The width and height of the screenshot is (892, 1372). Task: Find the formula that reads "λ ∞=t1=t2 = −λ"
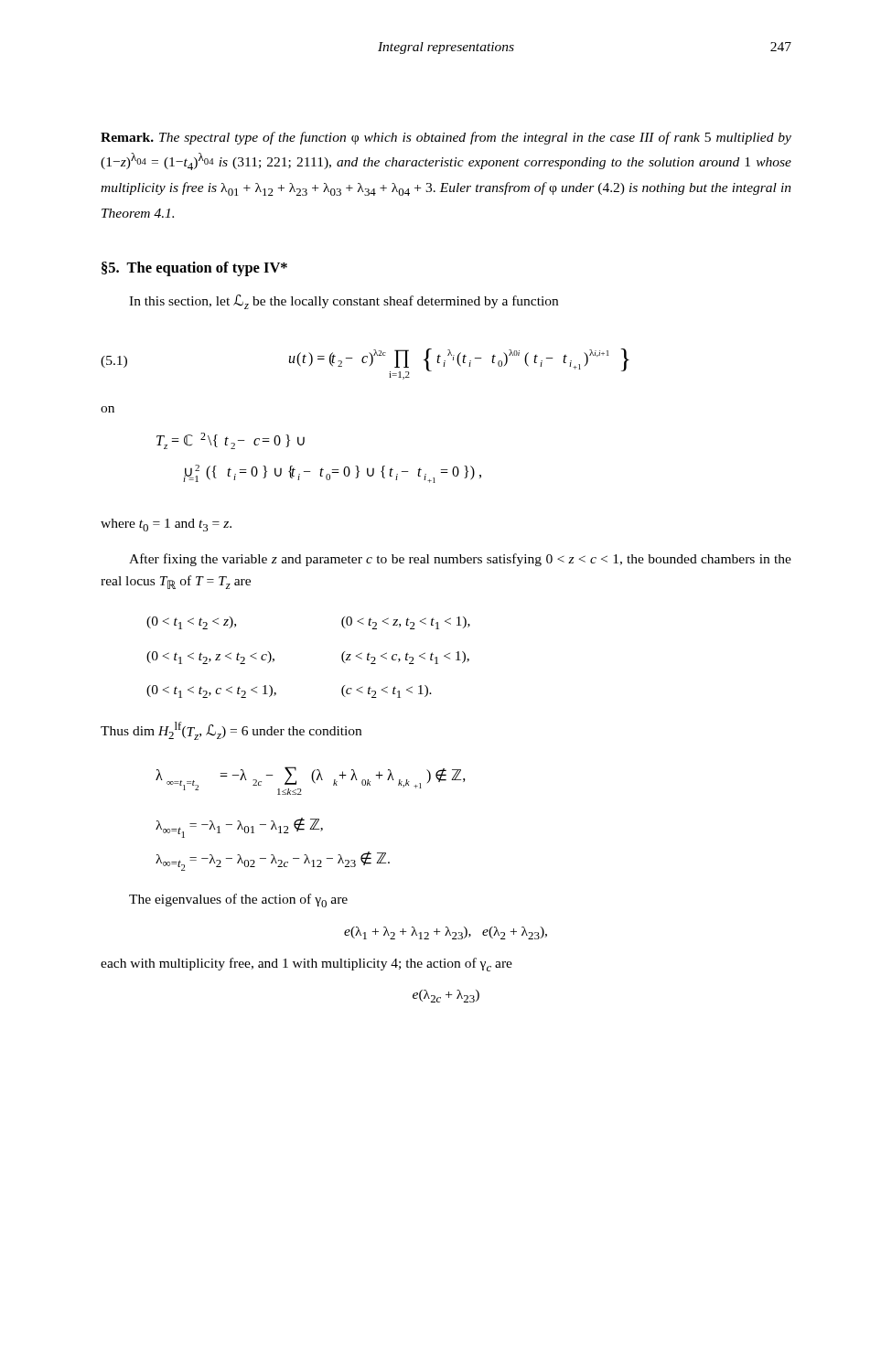tap(380, 777)
